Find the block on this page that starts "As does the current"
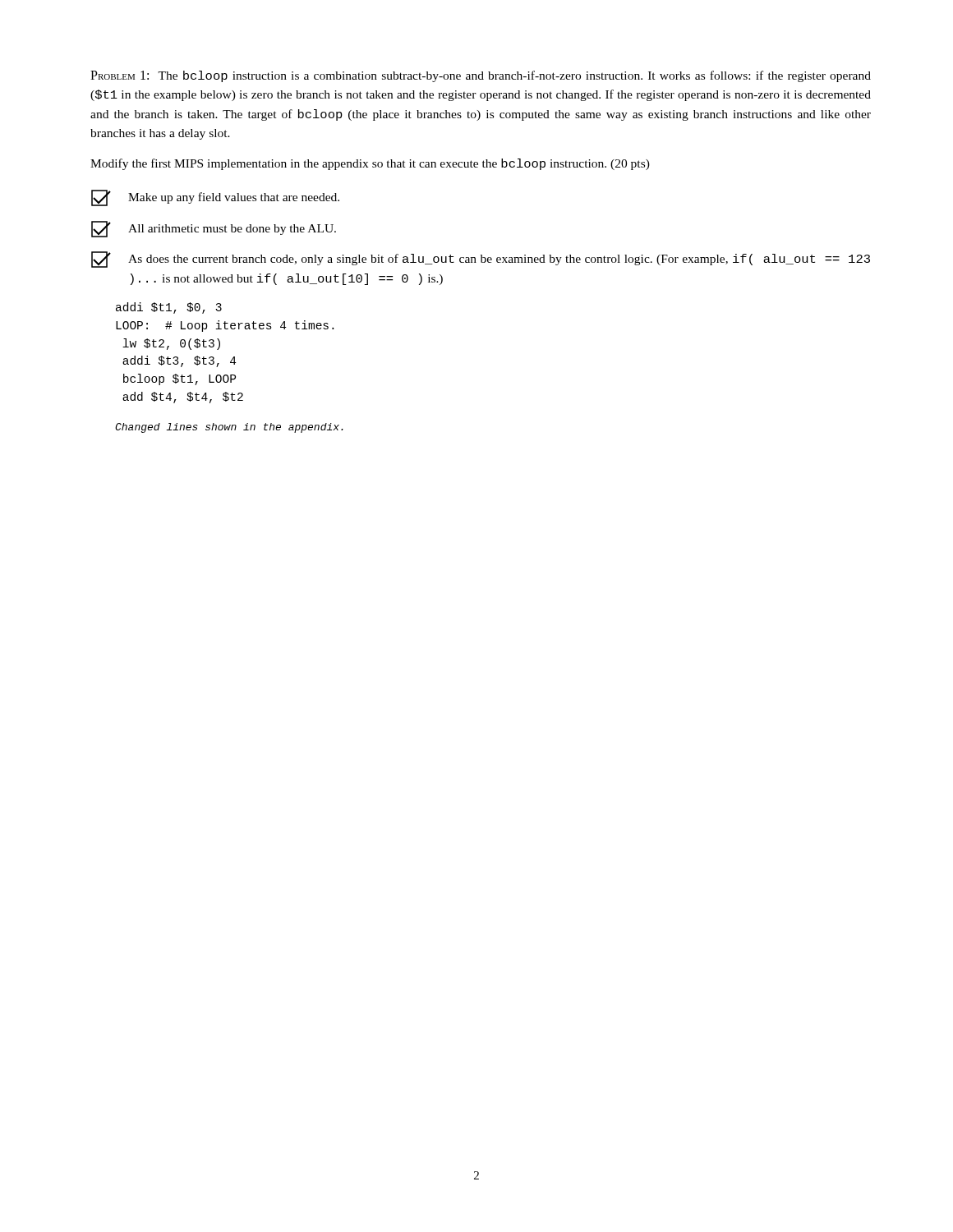The height and width of the screenshot is (1232, 953). pyautogui.click(x=481, y=269)
